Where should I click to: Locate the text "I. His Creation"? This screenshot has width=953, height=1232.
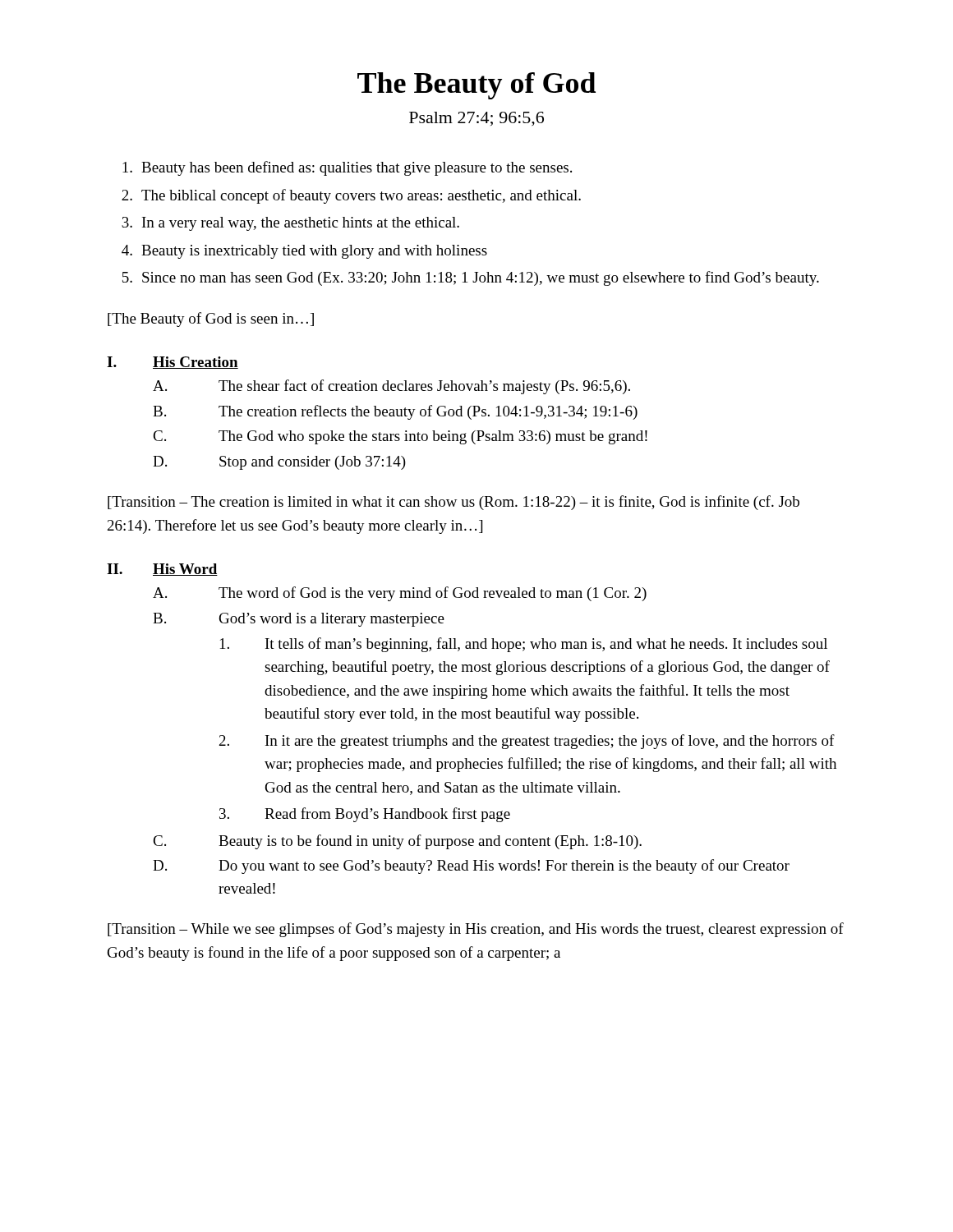[172, 362]
